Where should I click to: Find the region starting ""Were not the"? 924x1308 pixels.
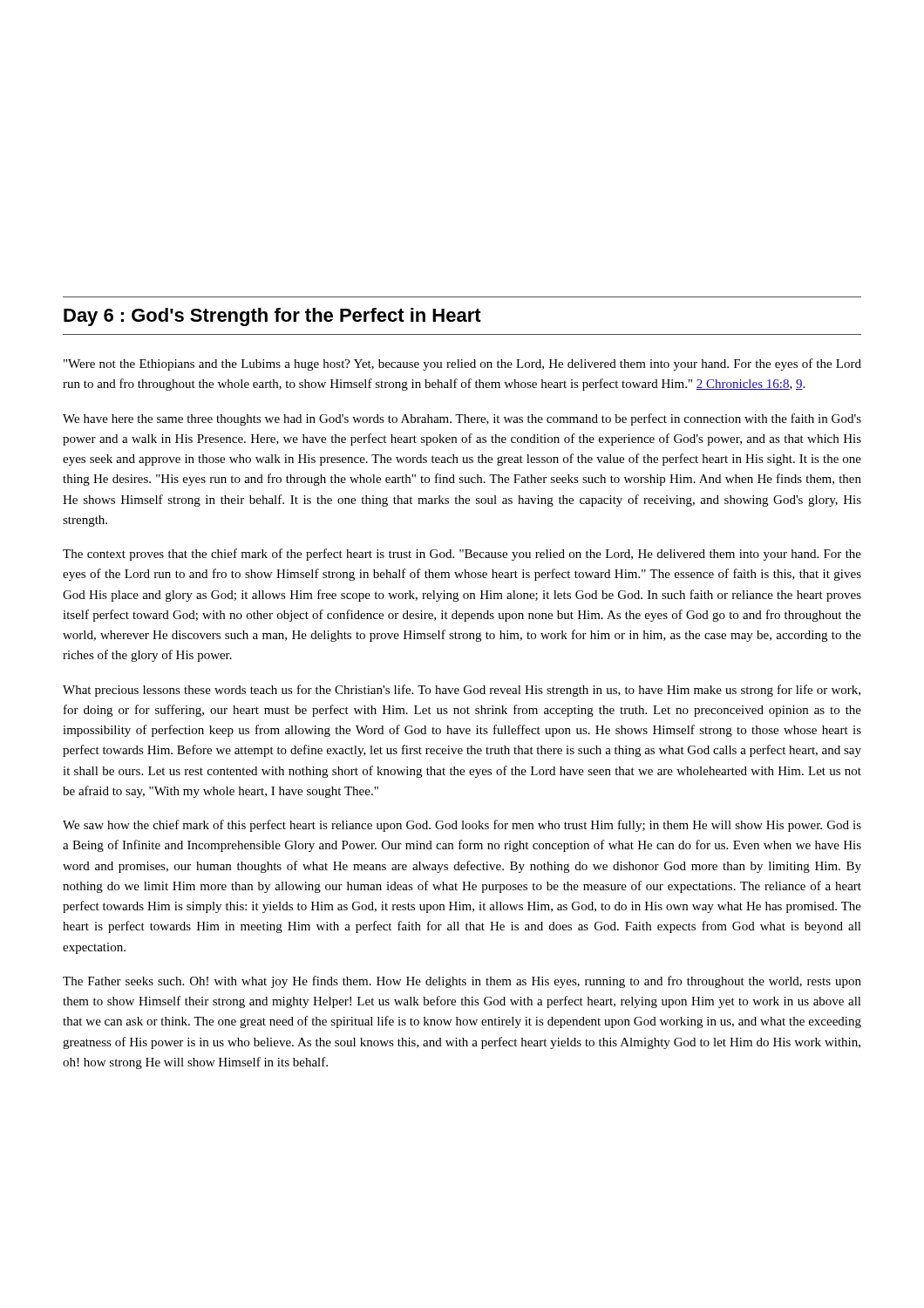pos(462,374)
